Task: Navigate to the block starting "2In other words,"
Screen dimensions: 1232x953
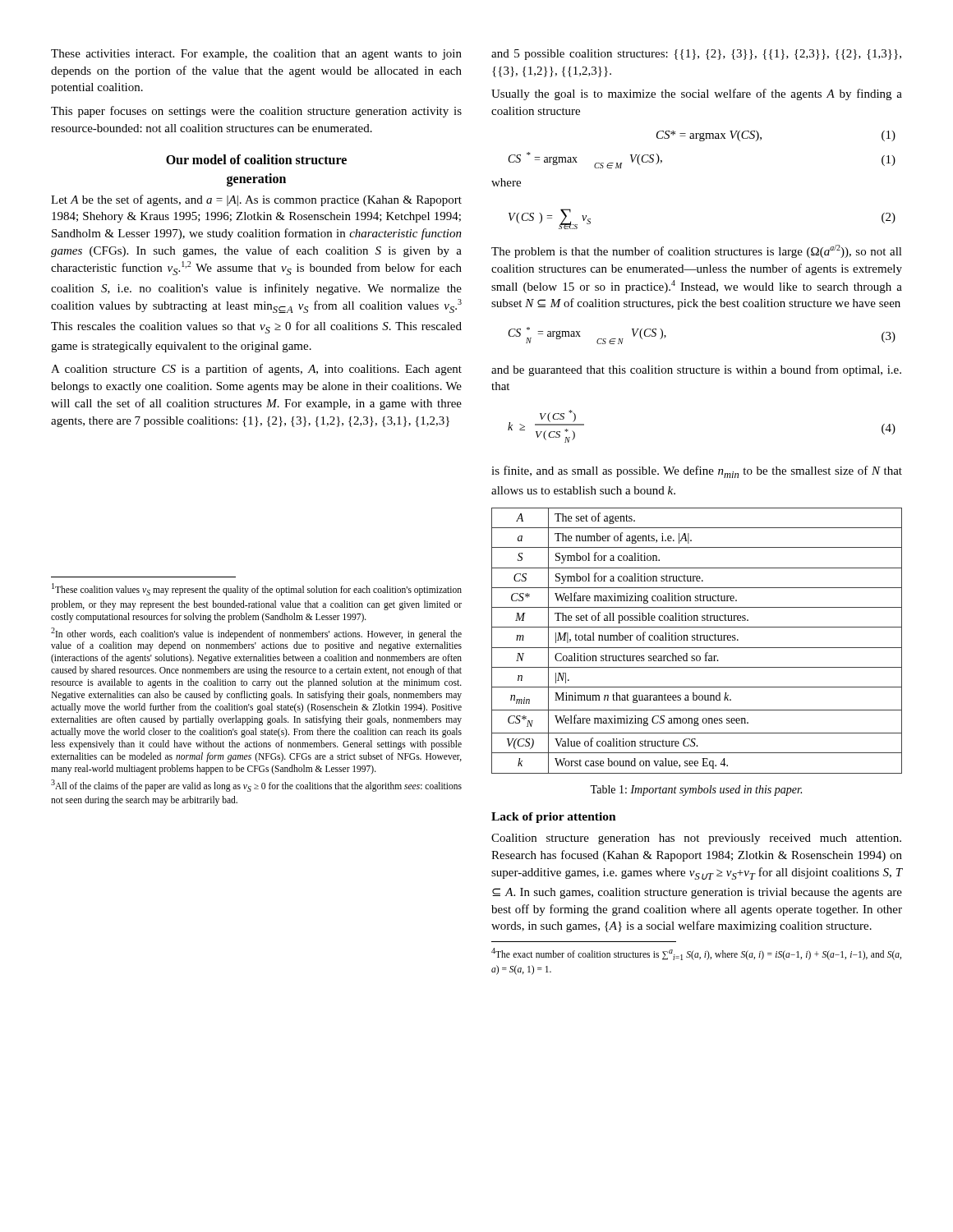Action: [256, 700]
